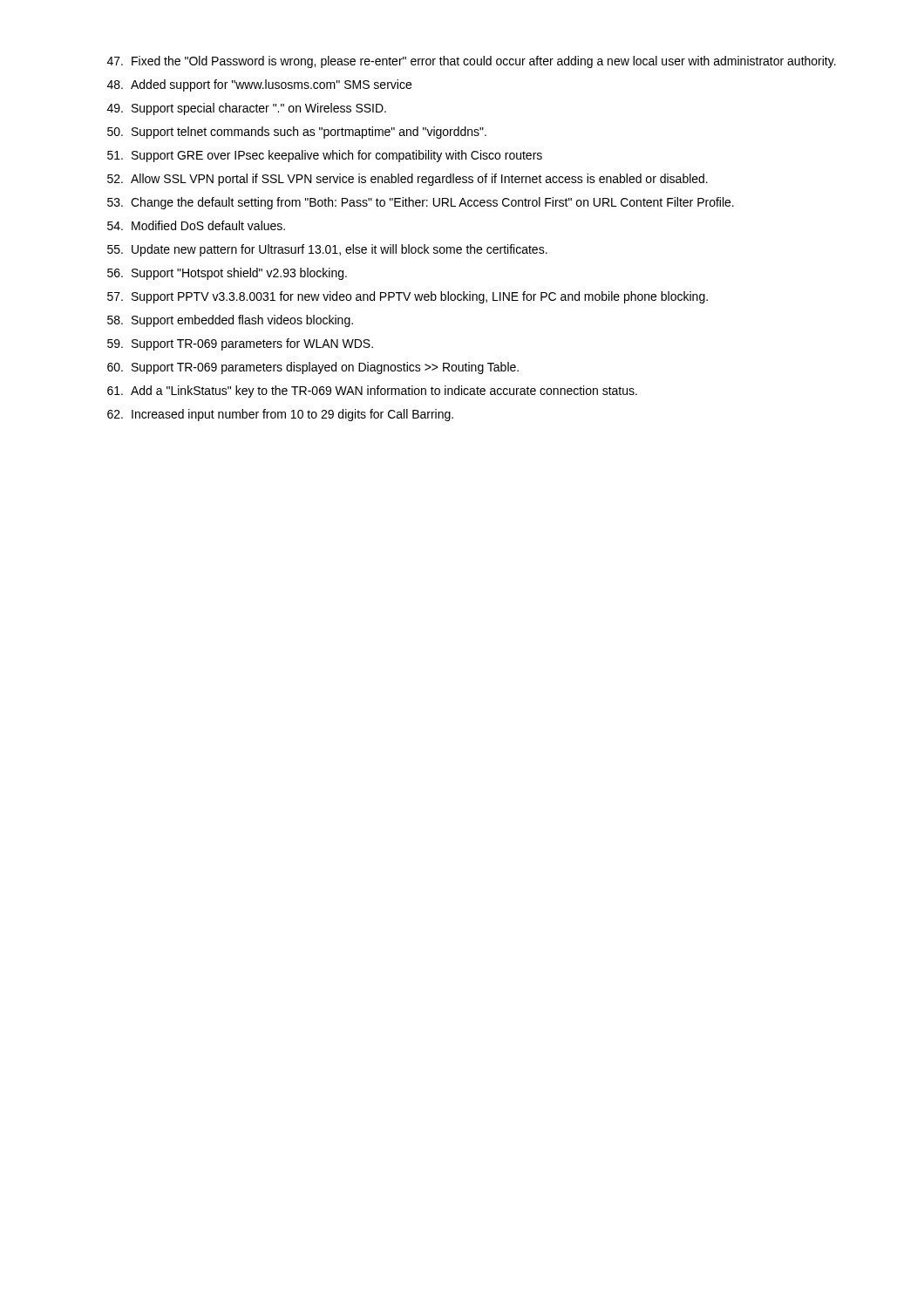Image resolution: width=924 pixels, height=1308 pixels.
Task: Navigate to the passage starting "51. Support GRE over IPsec keepalive"
Action: coord(471,156)
